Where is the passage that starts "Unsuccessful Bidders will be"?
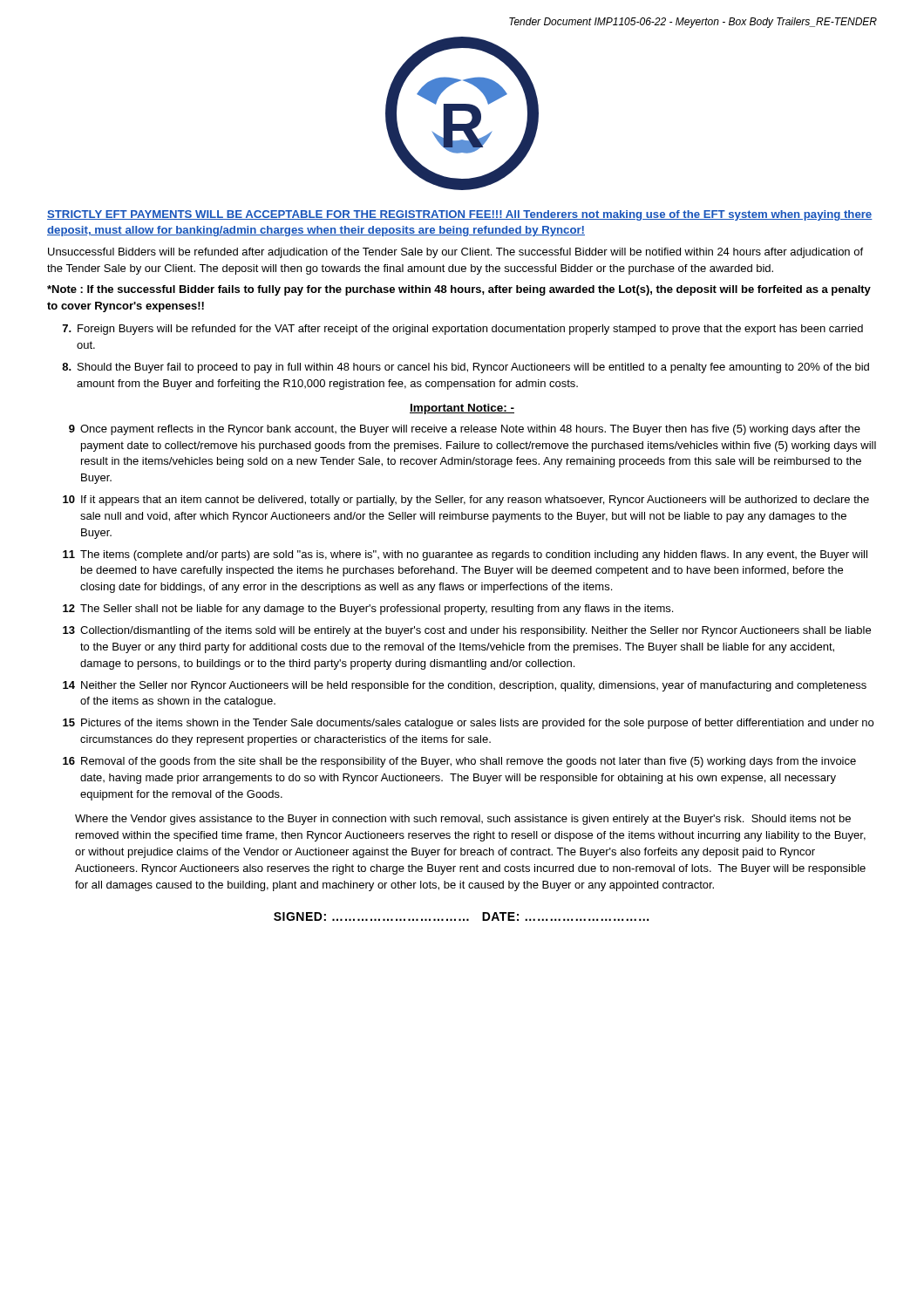The height and width of the screenshot is (1308, 924). pos(455,260)
